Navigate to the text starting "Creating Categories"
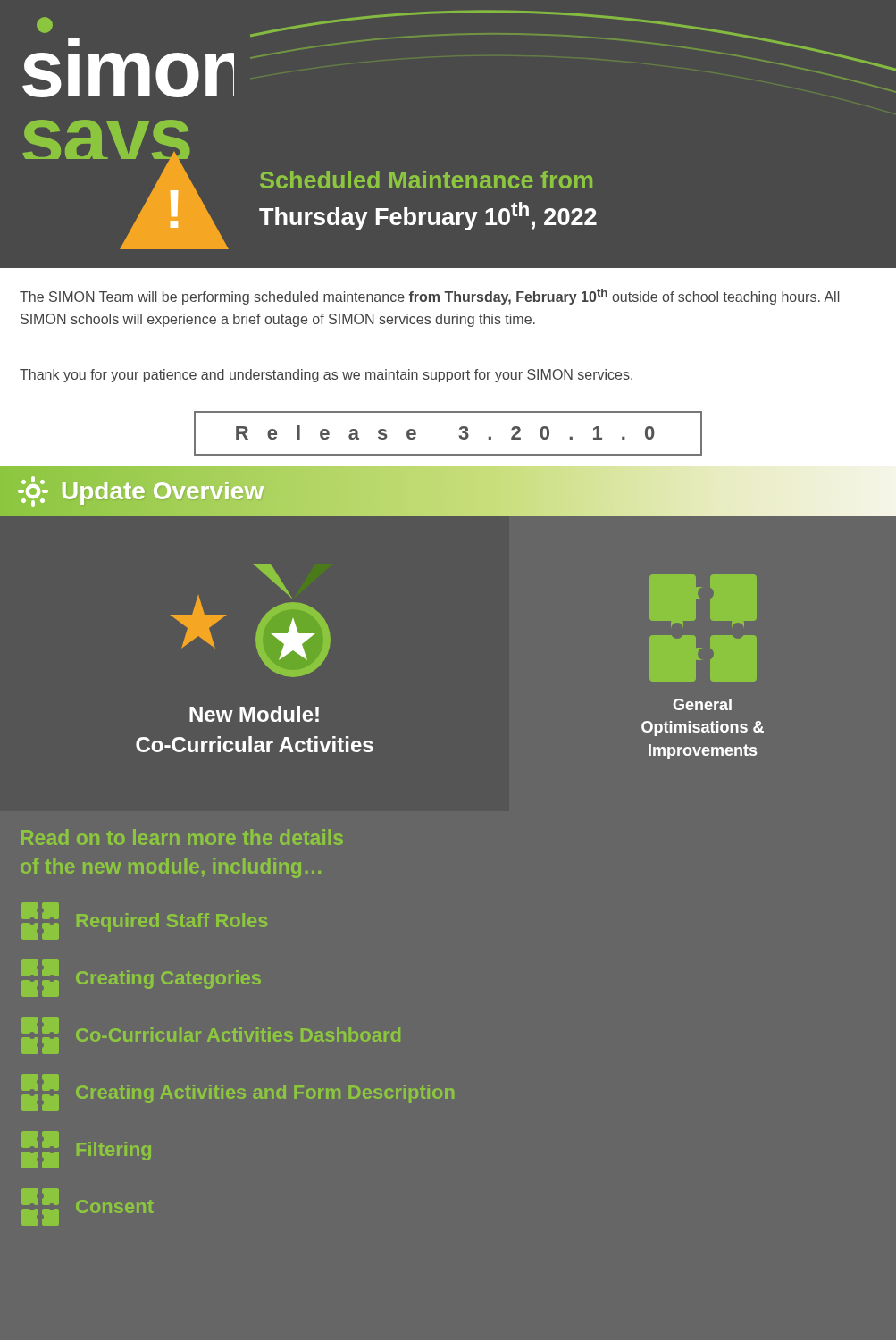 tap(141, 978)
